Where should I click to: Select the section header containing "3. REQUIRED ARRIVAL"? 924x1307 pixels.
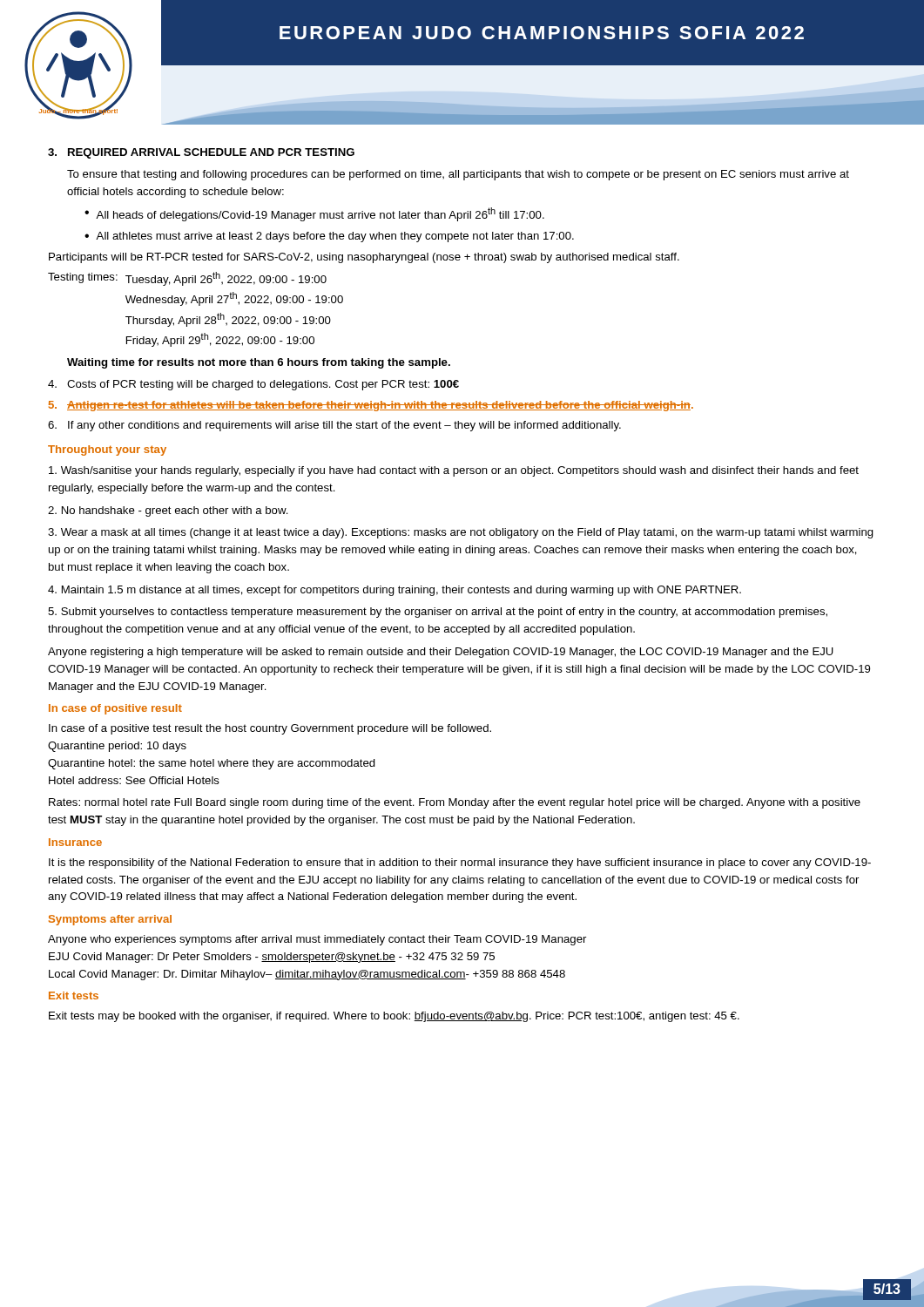(201, 152)
